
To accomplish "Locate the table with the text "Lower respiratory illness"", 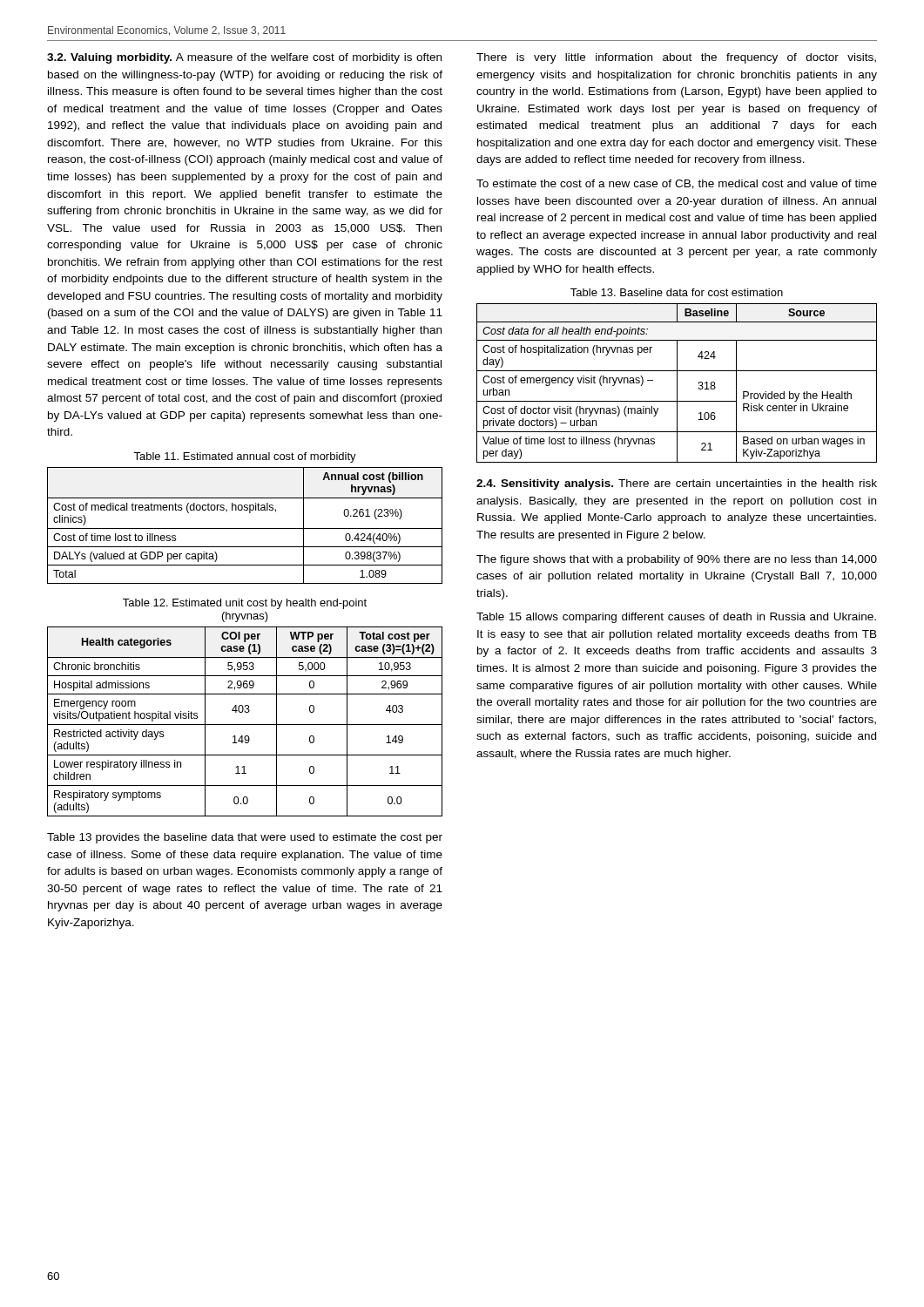I will (245, 721).
